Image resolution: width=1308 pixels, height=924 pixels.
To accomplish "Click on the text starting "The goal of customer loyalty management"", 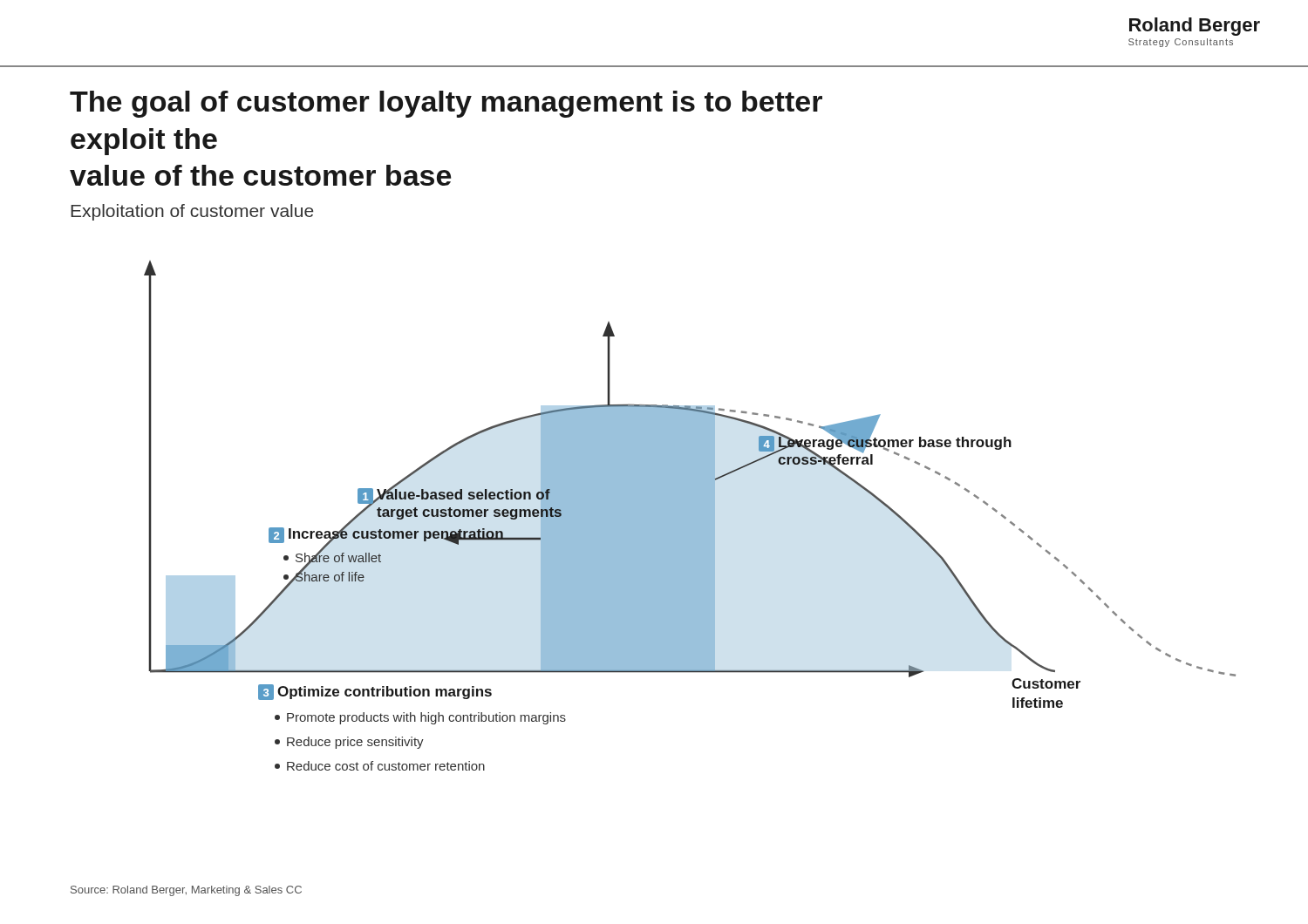I will click(446, 104).
